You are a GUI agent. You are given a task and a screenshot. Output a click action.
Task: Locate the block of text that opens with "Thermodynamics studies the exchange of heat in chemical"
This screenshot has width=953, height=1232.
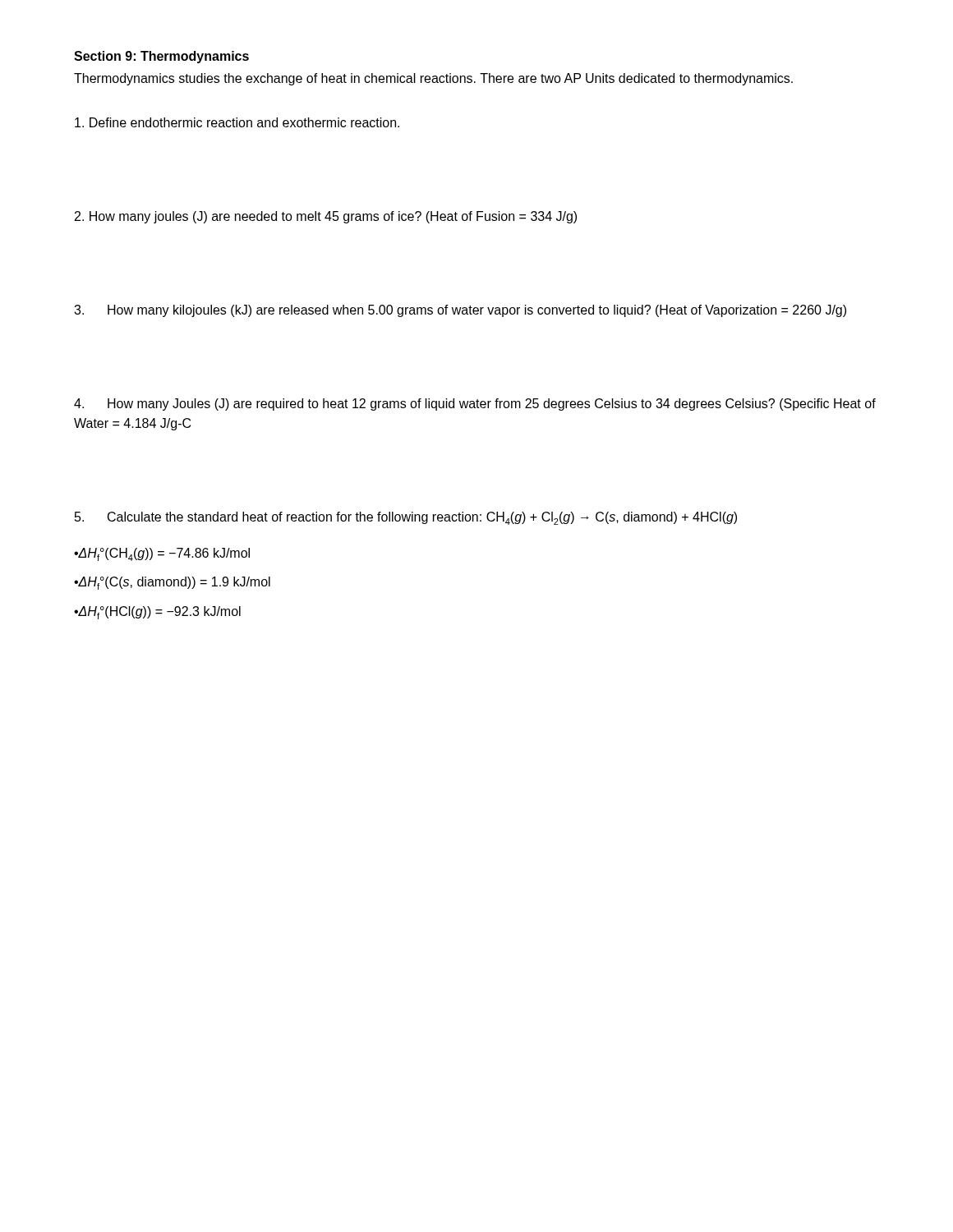(x=434, y=78)
